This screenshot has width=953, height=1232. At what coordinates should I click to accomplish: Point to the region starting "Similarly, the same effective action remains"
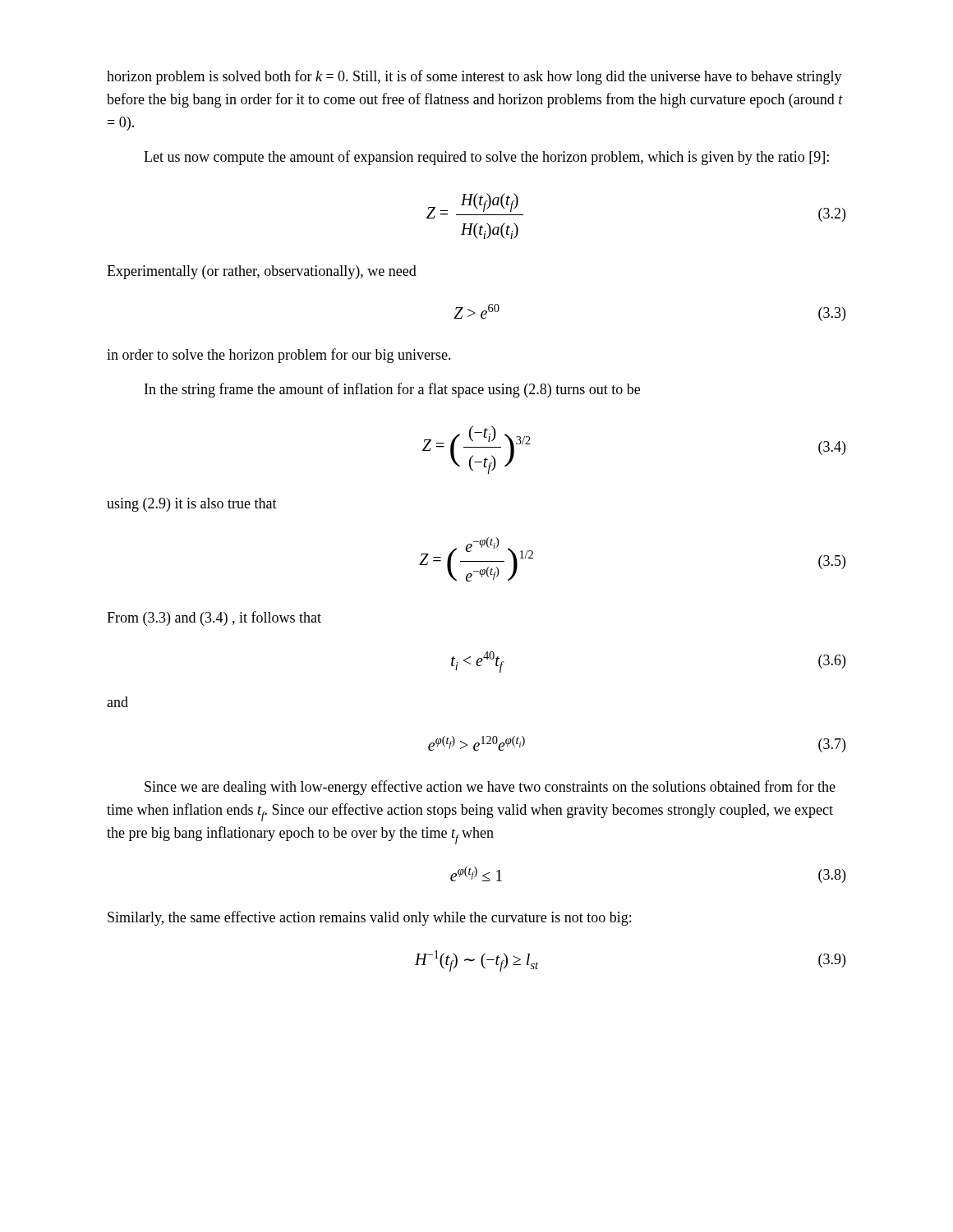tap(370, 917)
